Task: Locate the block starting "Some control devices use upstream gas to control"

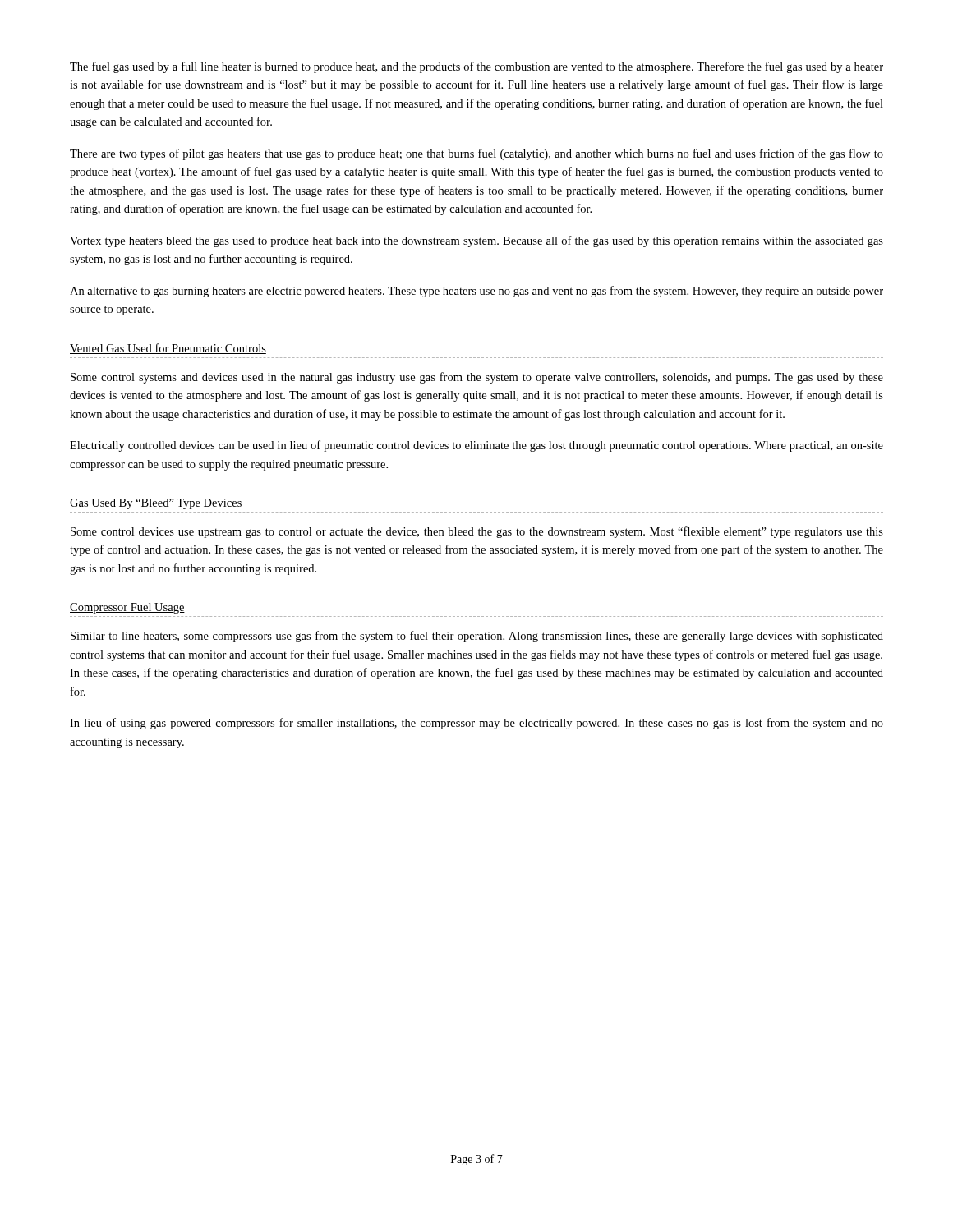Action: coord(476,550)
